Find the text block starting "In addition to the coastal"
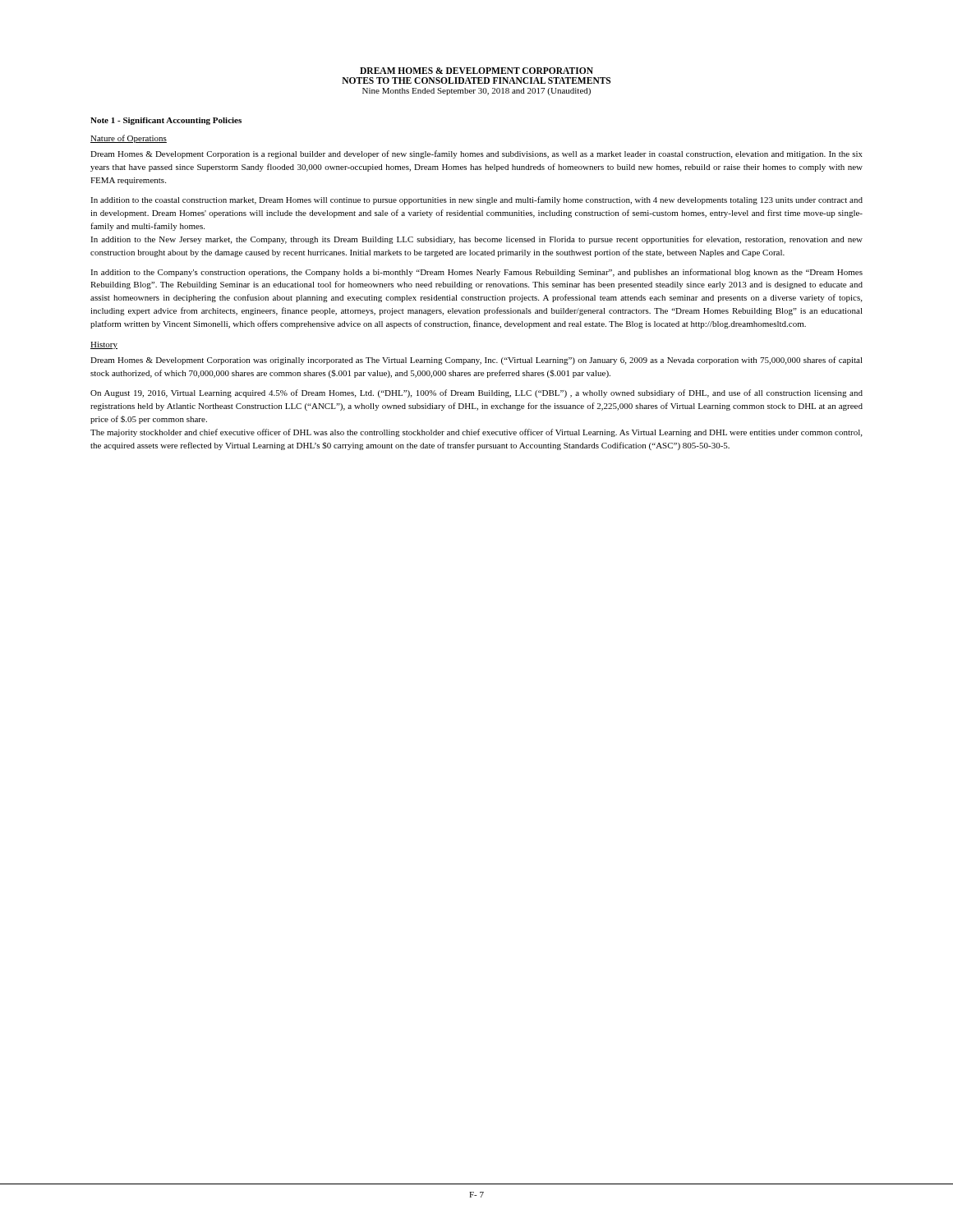This screenshot has width=953, height=1232. click(476, 226)
